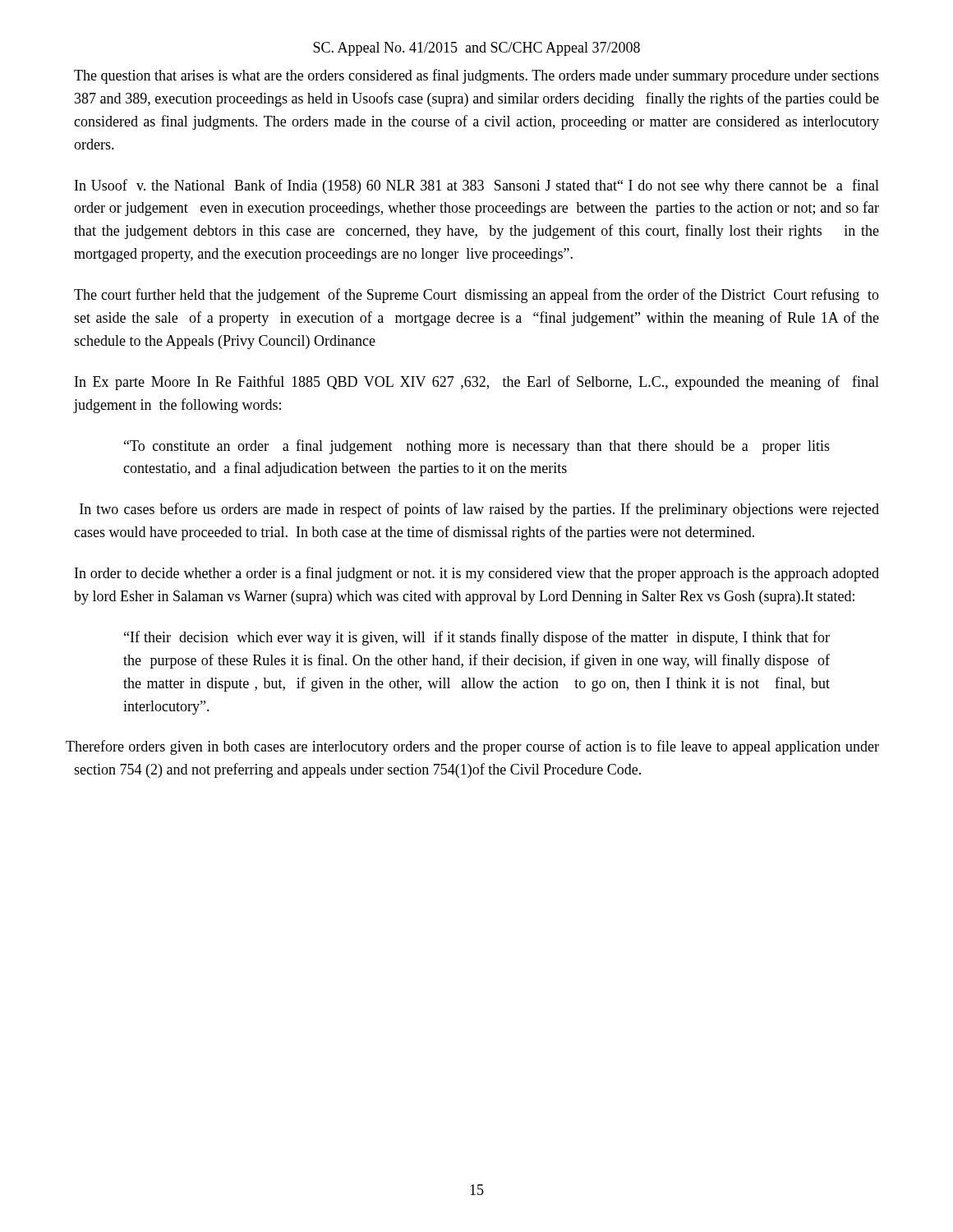Point to the passage starting "The court further held that the judgement"
953x1232 pixels.
476,318
